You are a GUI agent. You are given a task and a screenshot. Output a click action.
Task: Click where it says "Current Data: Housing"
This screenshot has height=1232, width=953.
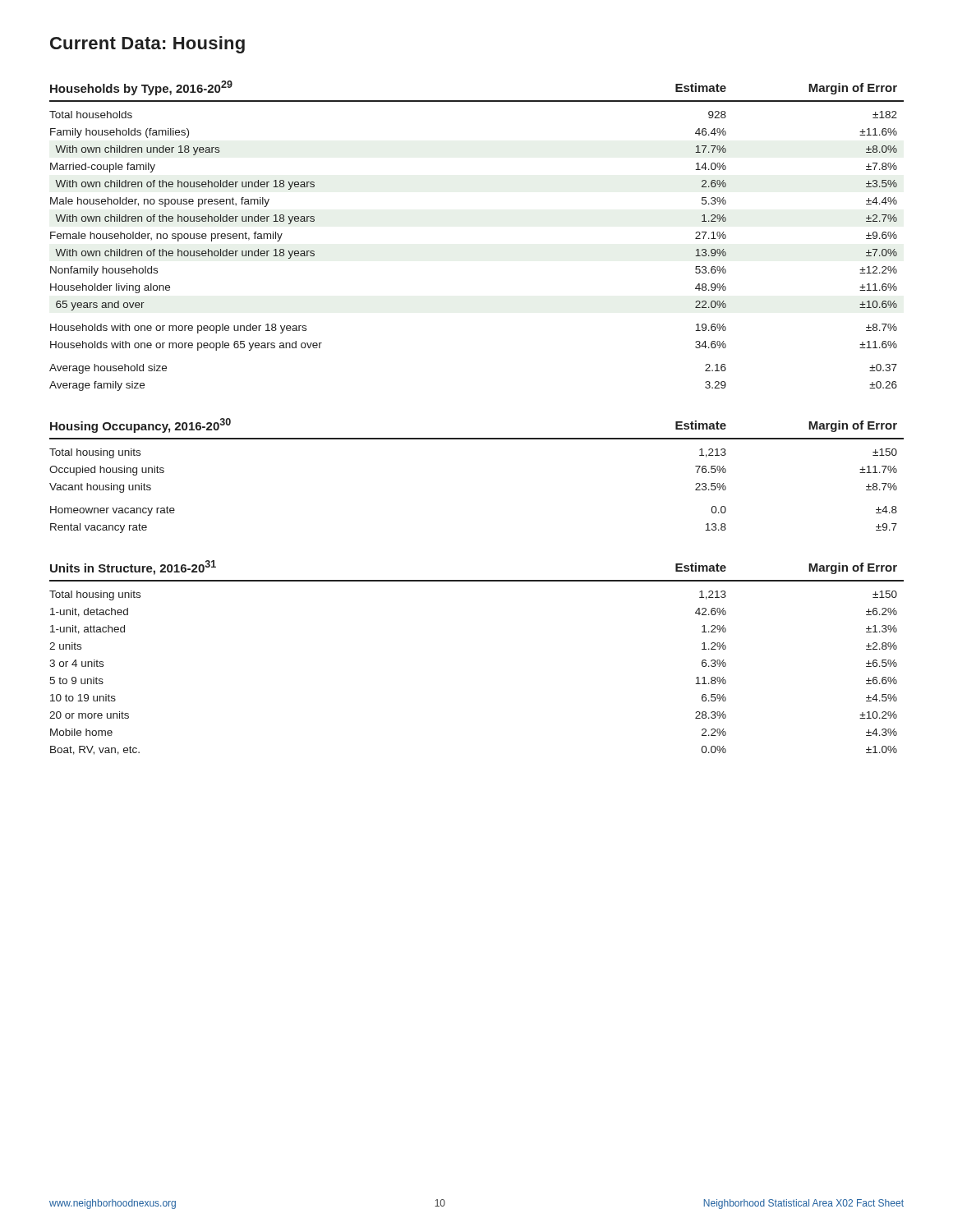point(148,43)
